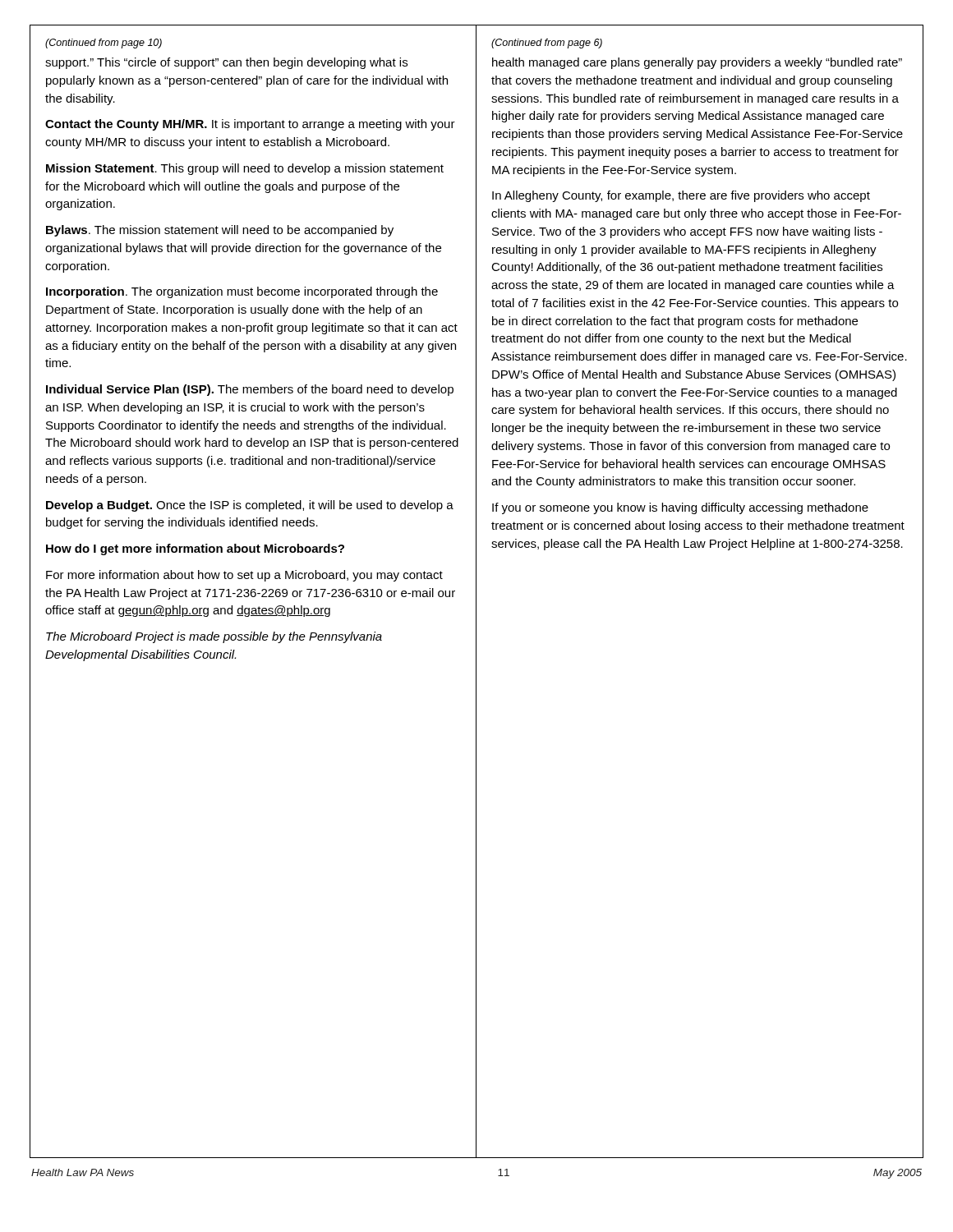The image size is (953, 1232).
Task: Click on the text block that reads "Develop a Budget. Once the ISP is completed,"
Action: pyautogui.click(x=249, y=513)
